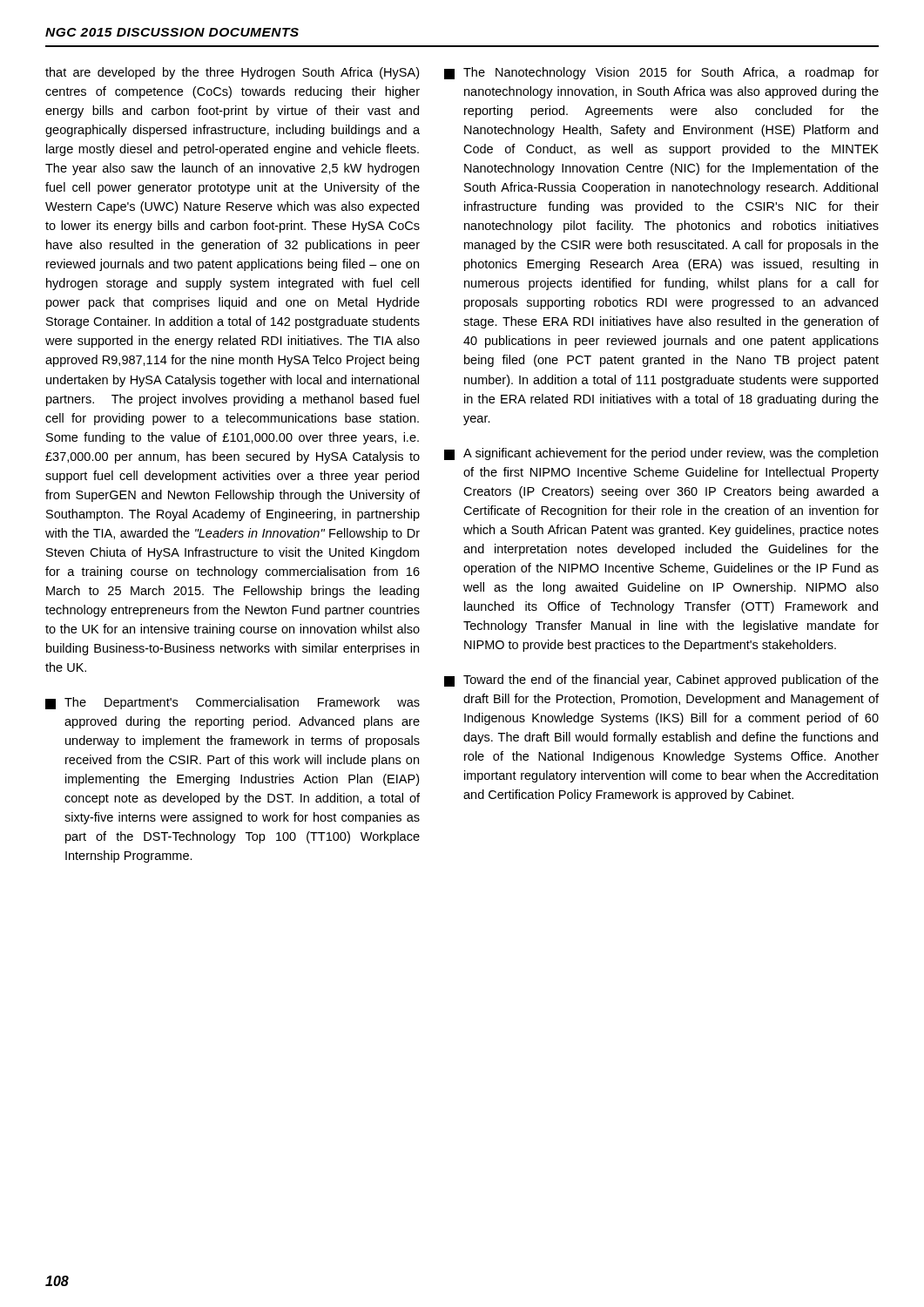The height and width of the screenshot is (1307, 924).
Task: Find the text block starting "Toward the end of the financial"
Action: [x=661, y=737]
